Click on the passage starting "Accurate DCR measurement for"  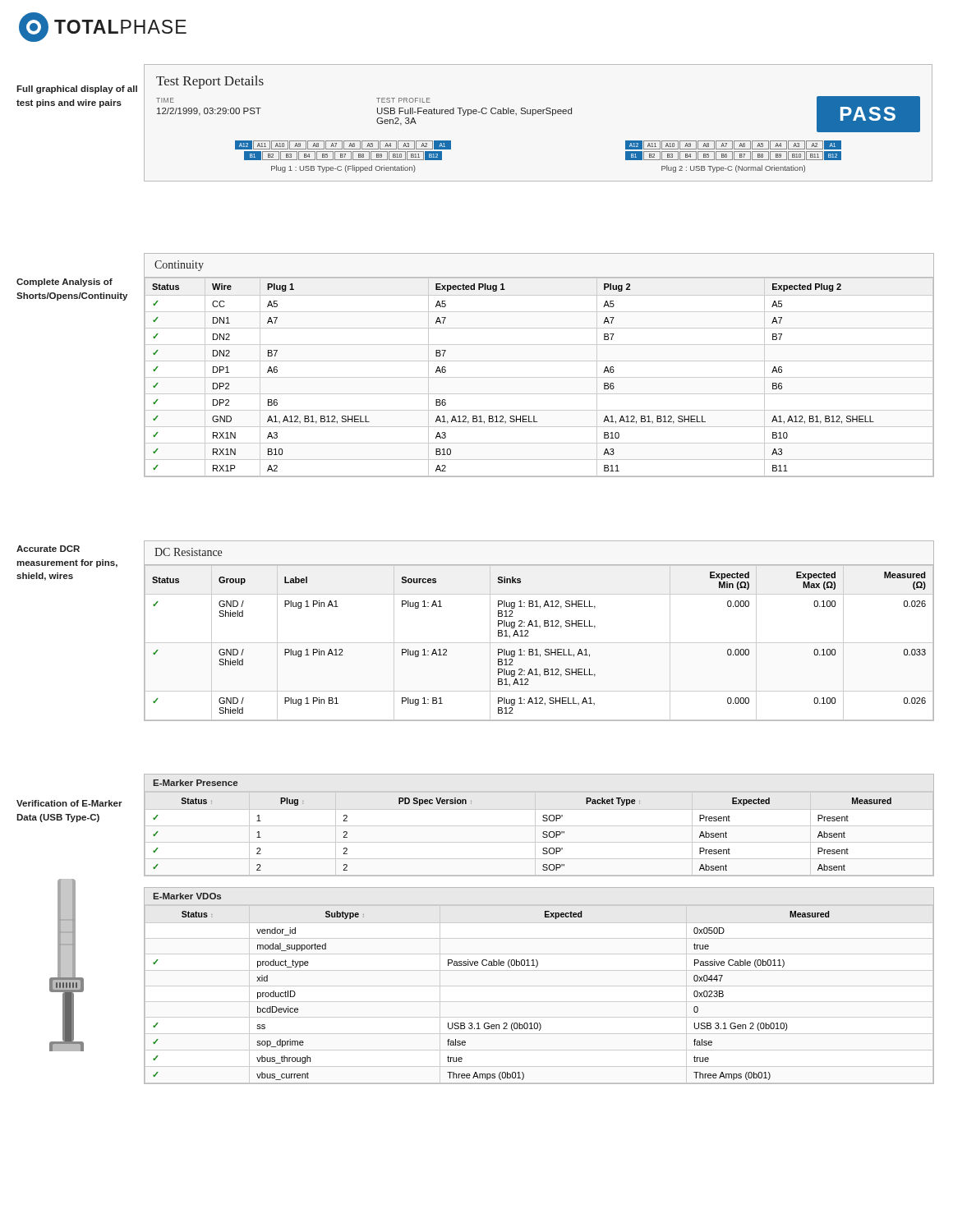67,562
